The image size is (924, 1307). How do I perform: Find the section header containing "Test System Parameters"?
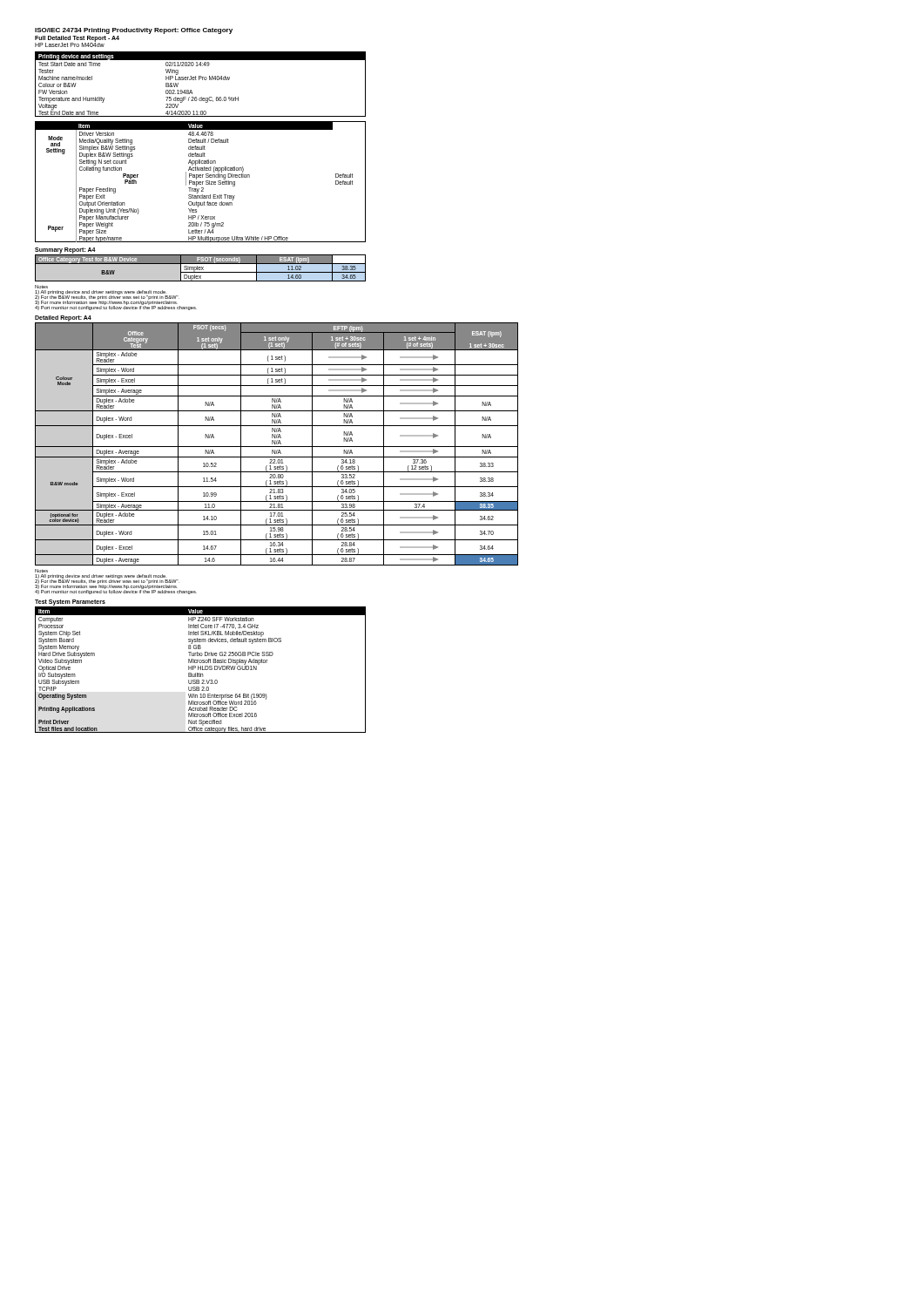[70, 602]
